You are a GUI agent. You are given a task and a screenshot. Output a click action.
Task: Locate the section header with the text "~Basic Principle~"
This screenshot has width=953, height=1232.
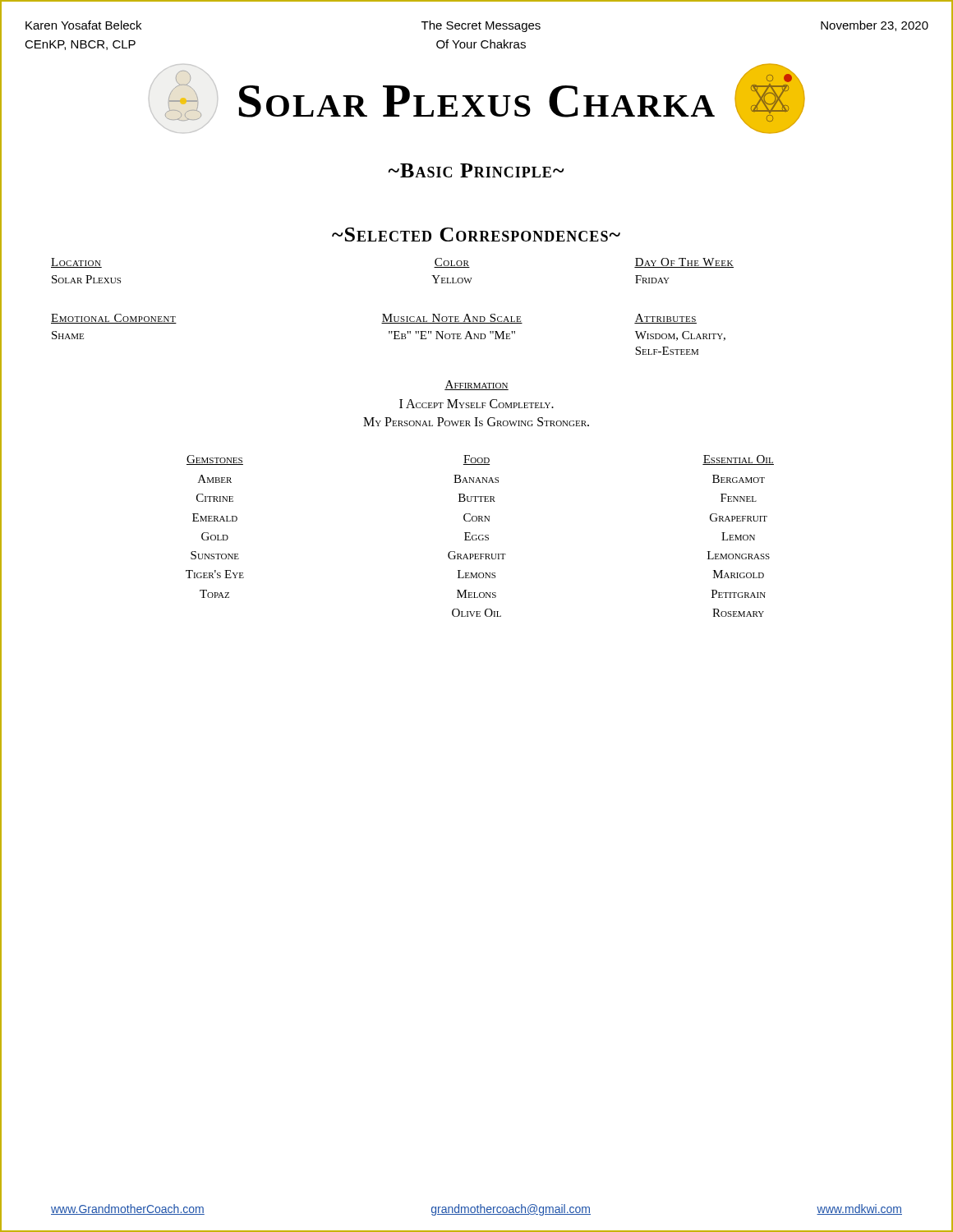[x=476, y=170]
